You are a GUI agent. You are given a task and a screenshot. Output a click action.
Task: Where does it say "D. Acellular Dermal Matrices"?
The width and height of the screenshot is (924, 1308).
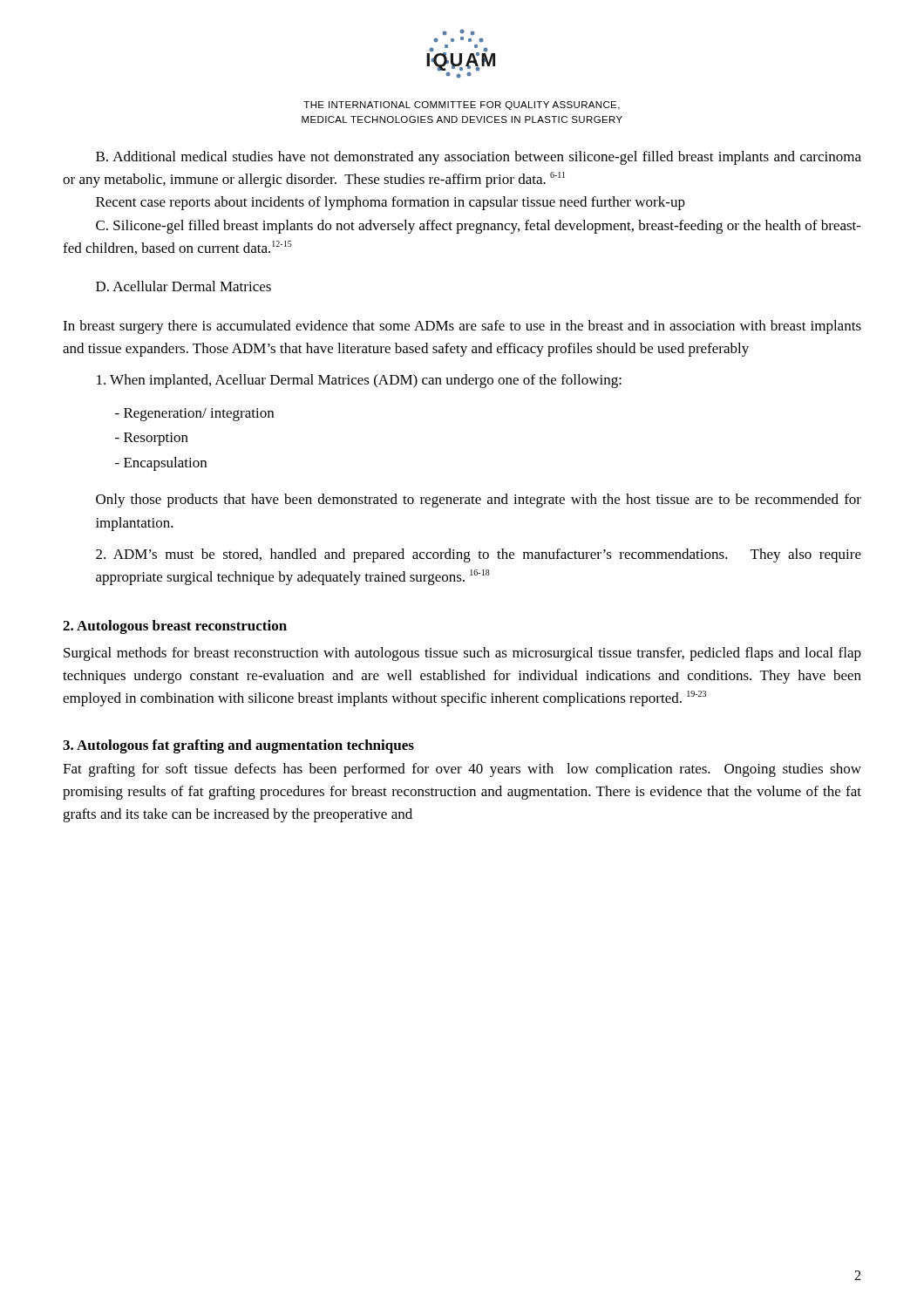183,287
